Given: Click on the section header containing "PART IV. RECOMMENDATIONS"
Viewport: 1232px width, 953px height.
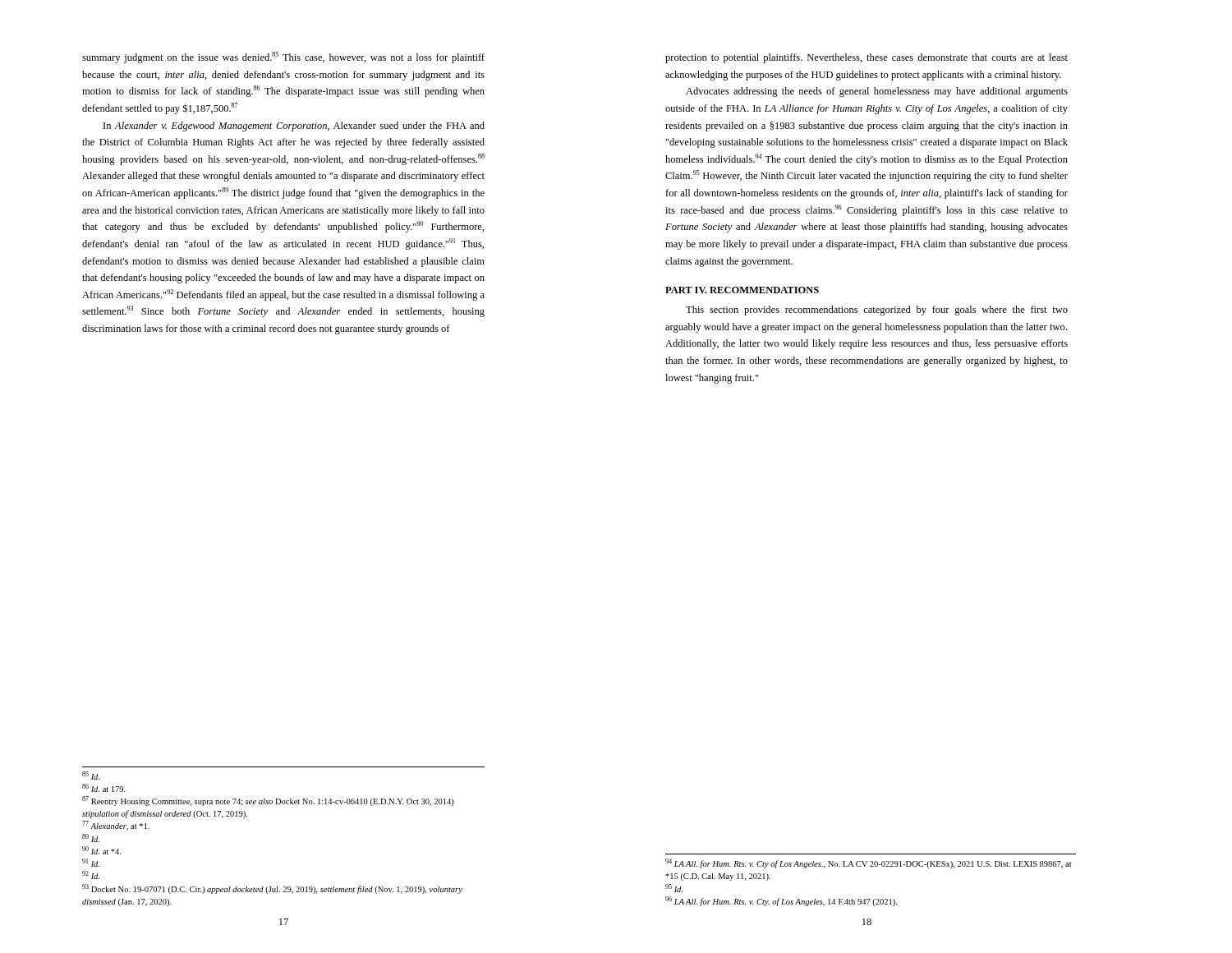Looking at the screenshot, I should tap(742, 290).
